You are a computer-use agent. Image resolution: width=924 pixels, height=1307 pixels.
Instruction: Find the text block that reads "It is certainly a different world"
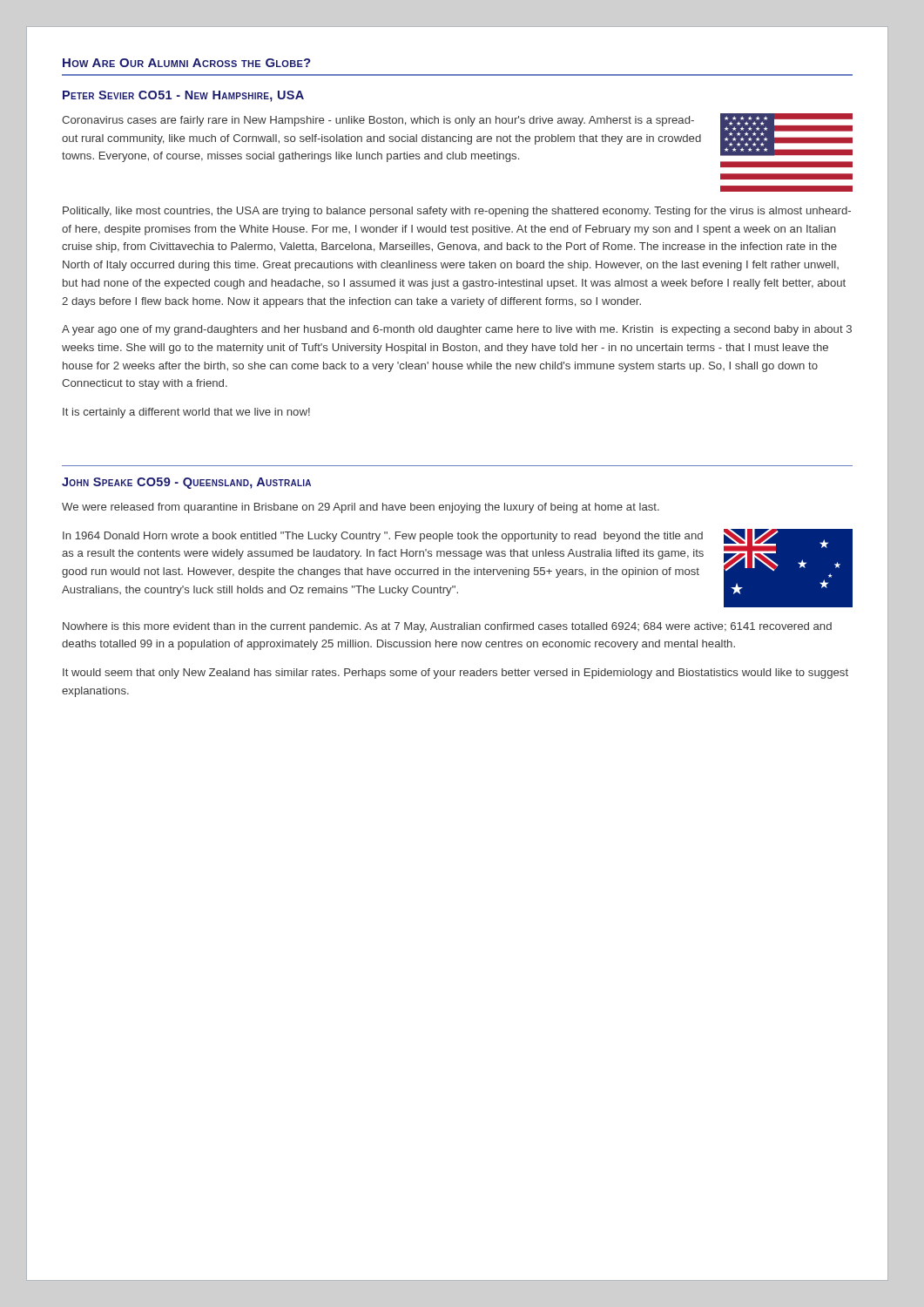point(186,412)
